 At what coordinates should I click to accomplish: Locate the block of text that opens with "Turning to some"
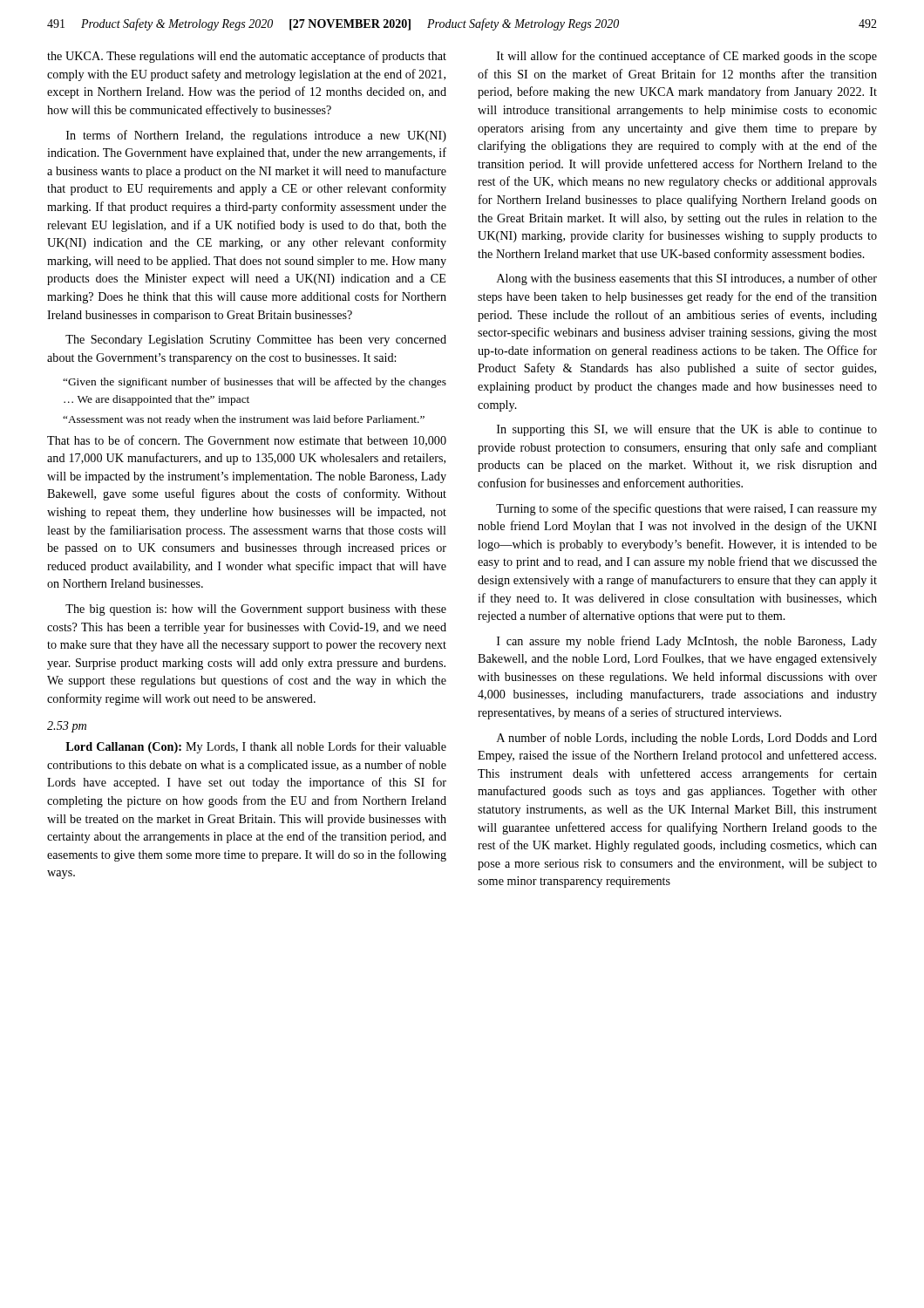(677, 562)
